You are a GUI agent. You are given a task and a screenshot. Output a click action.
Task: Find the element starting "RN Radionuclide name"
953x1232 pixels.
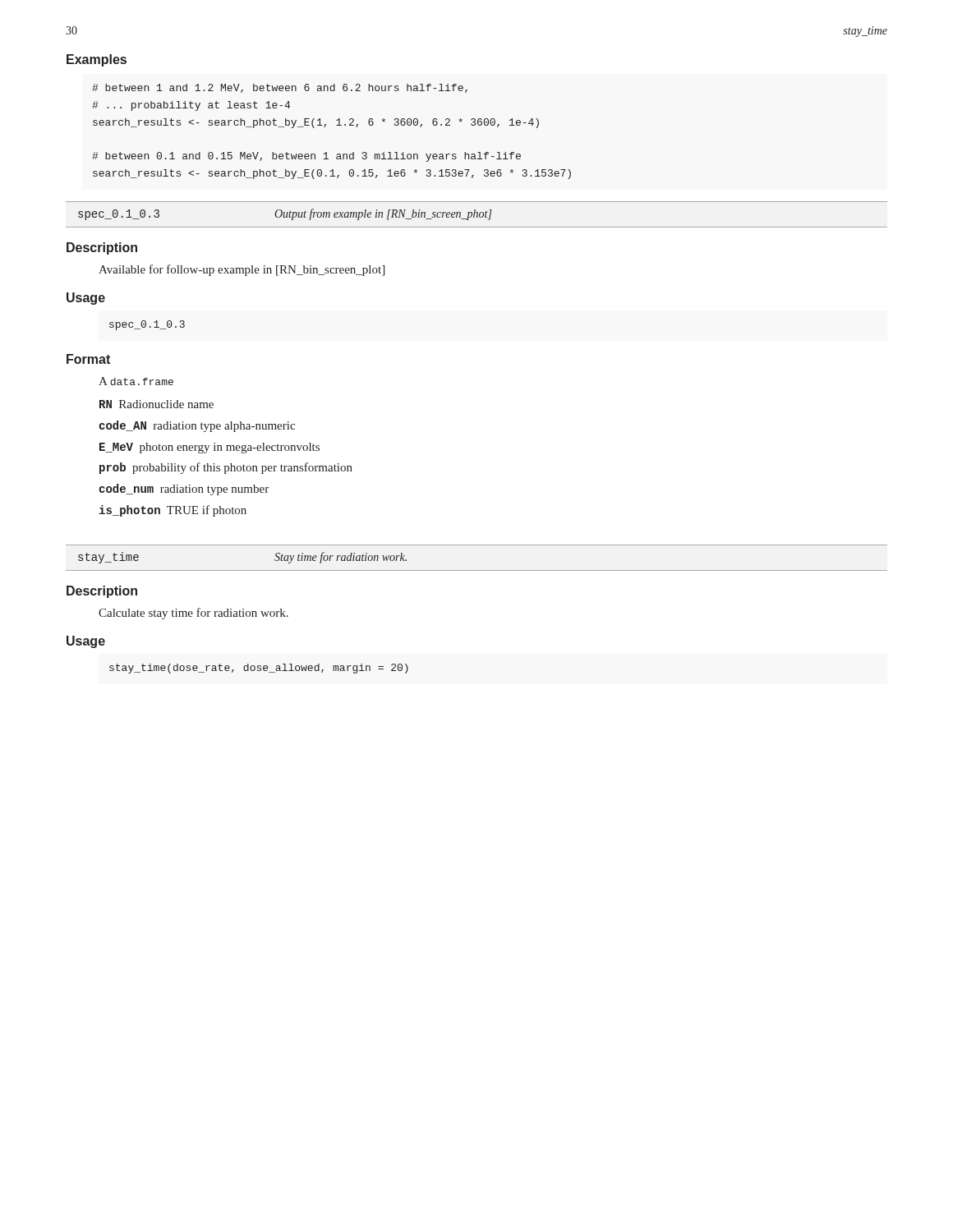pos(156,405)
